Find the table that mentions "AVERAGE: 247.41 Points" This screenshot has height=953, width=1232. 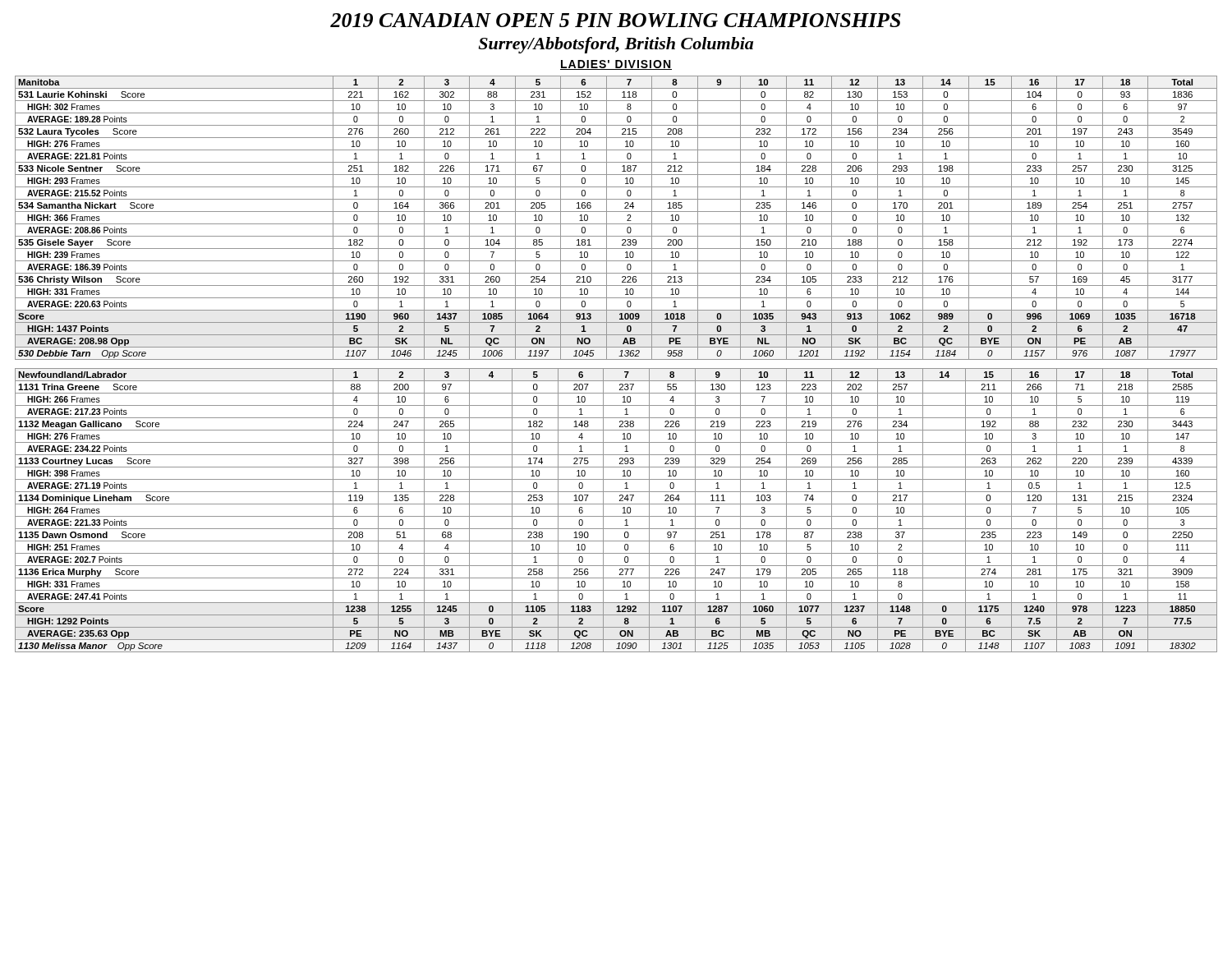coord(616,510)
